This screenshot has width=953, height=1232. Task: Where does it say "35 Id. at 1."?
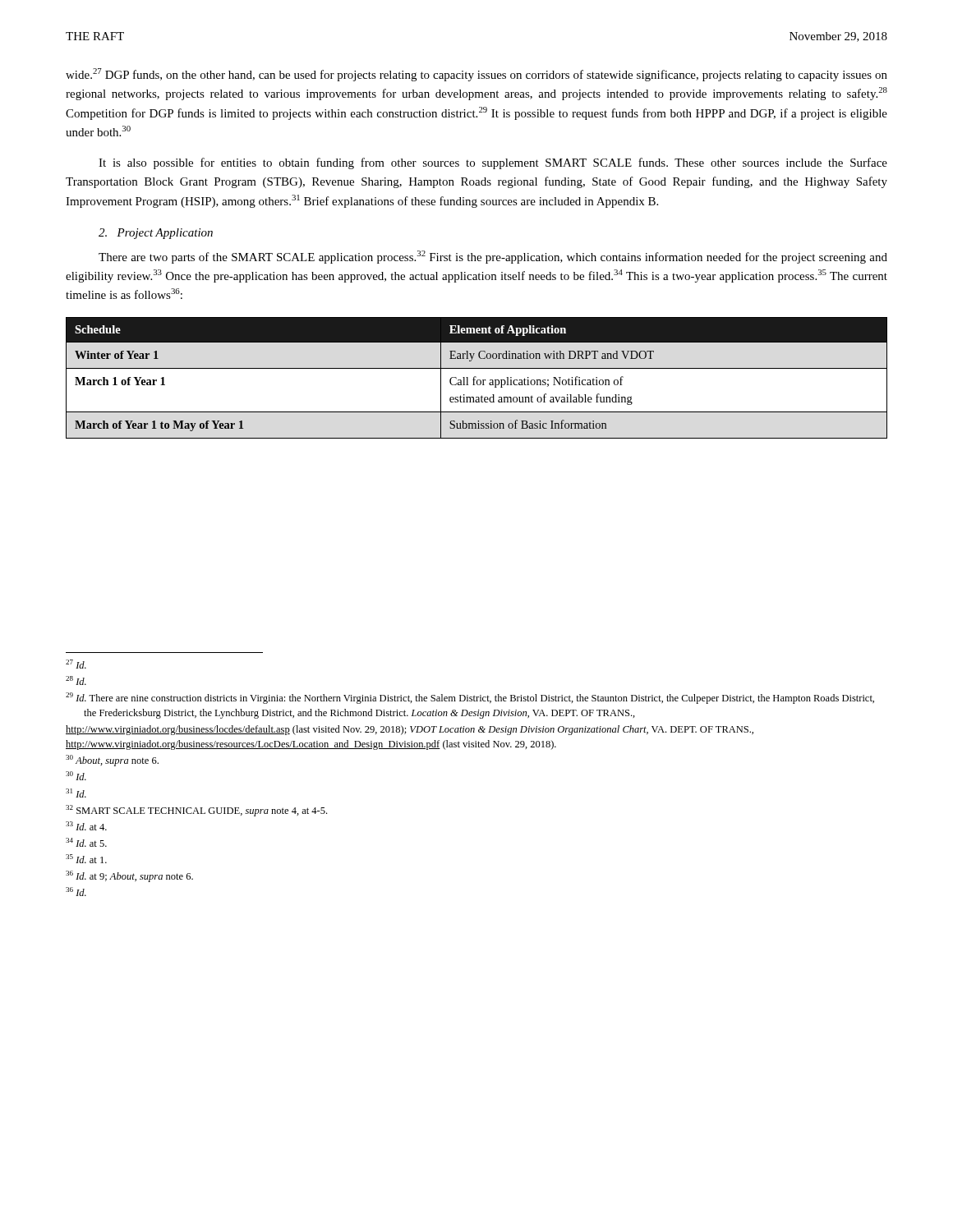click(x=86, y=859)
